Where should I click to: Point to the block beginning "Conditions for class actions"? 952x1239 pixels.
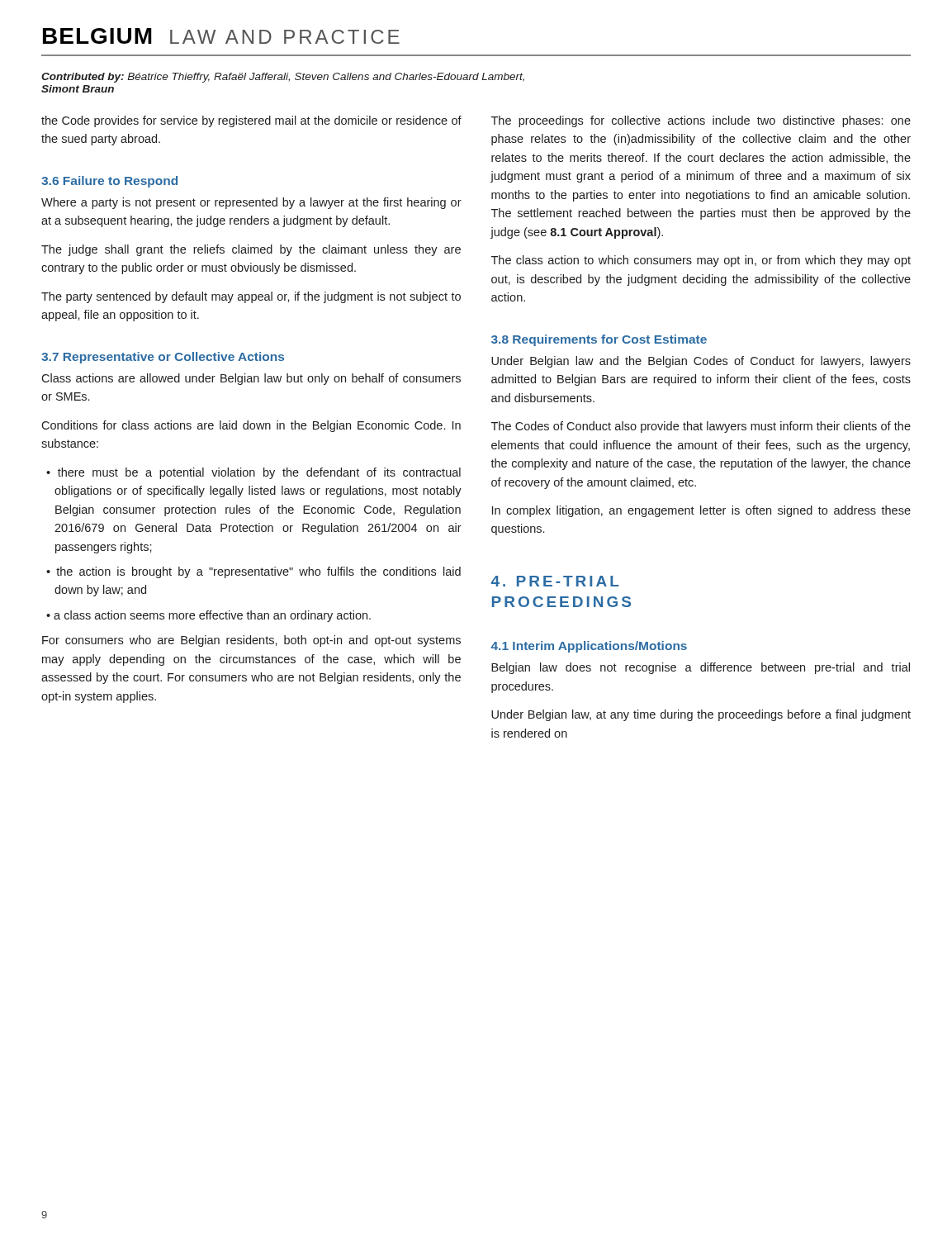click(x=251, y=434)
